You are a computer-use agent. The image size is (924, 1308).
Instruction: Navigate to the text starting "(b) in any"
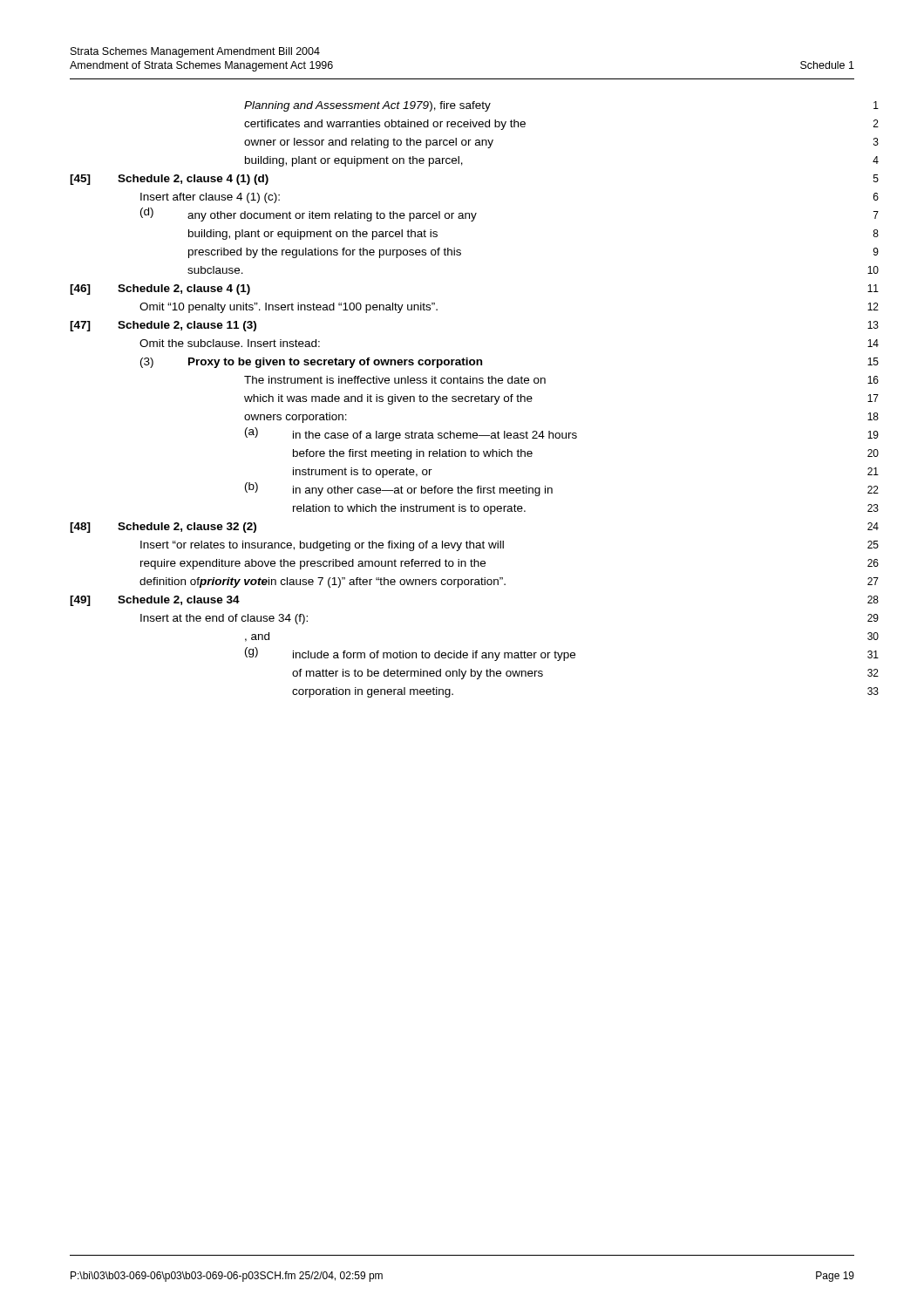click(399, 499)
